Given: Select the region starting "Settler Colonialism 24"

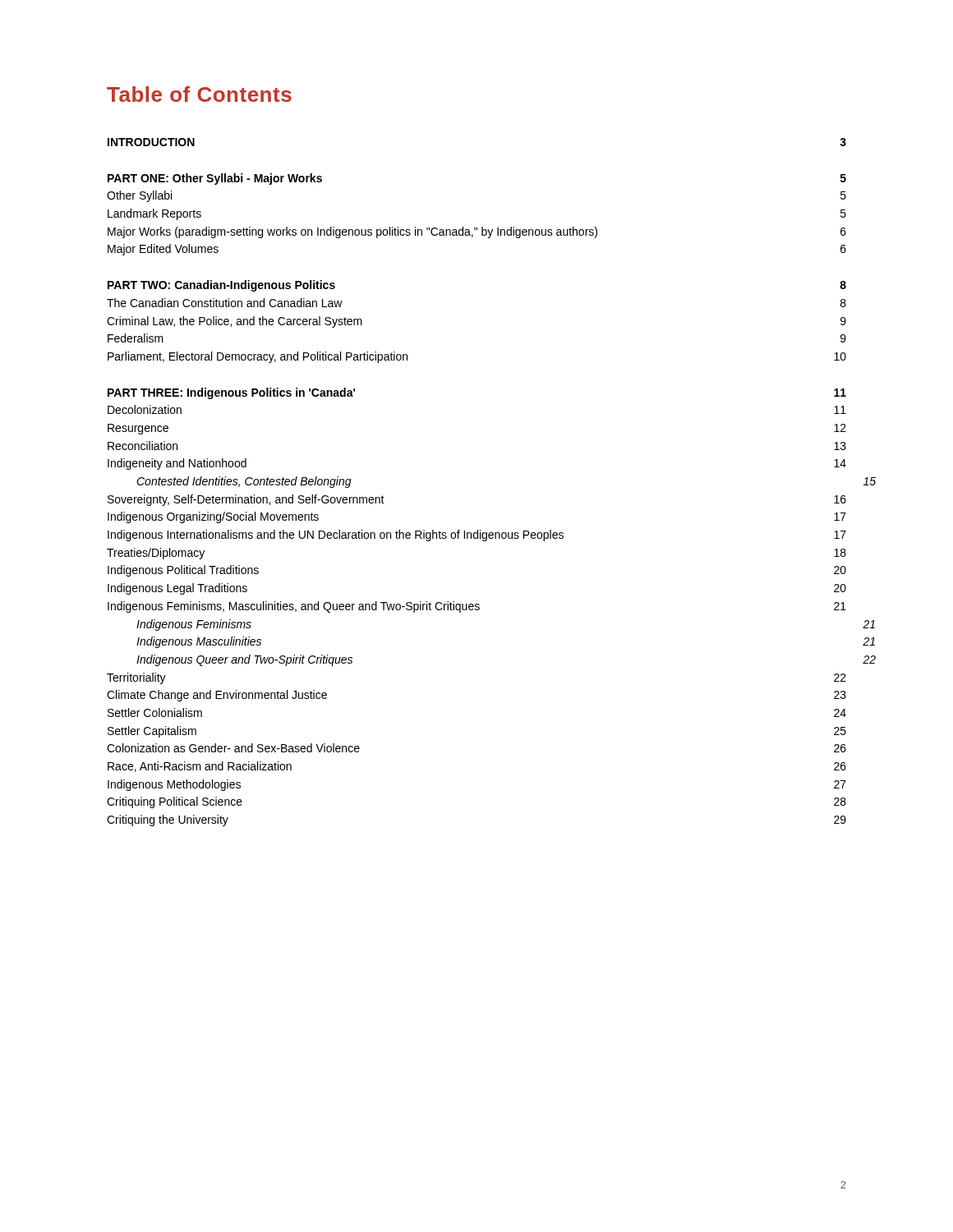Looking at the screenshot, I should click(x=154, y=712).
